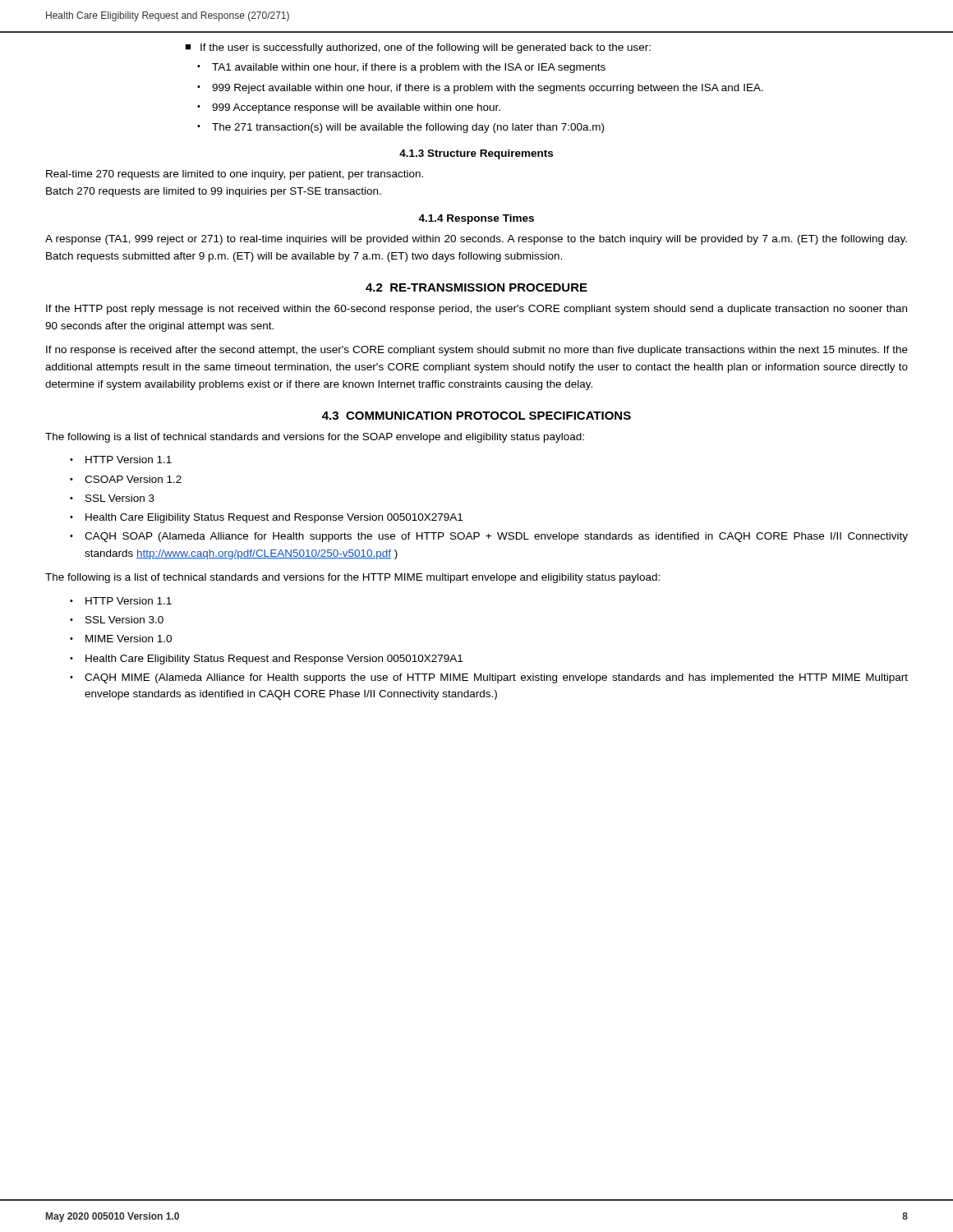Click on the region starting "If no response is"
Screen dimensions: 1232x953
476,366
